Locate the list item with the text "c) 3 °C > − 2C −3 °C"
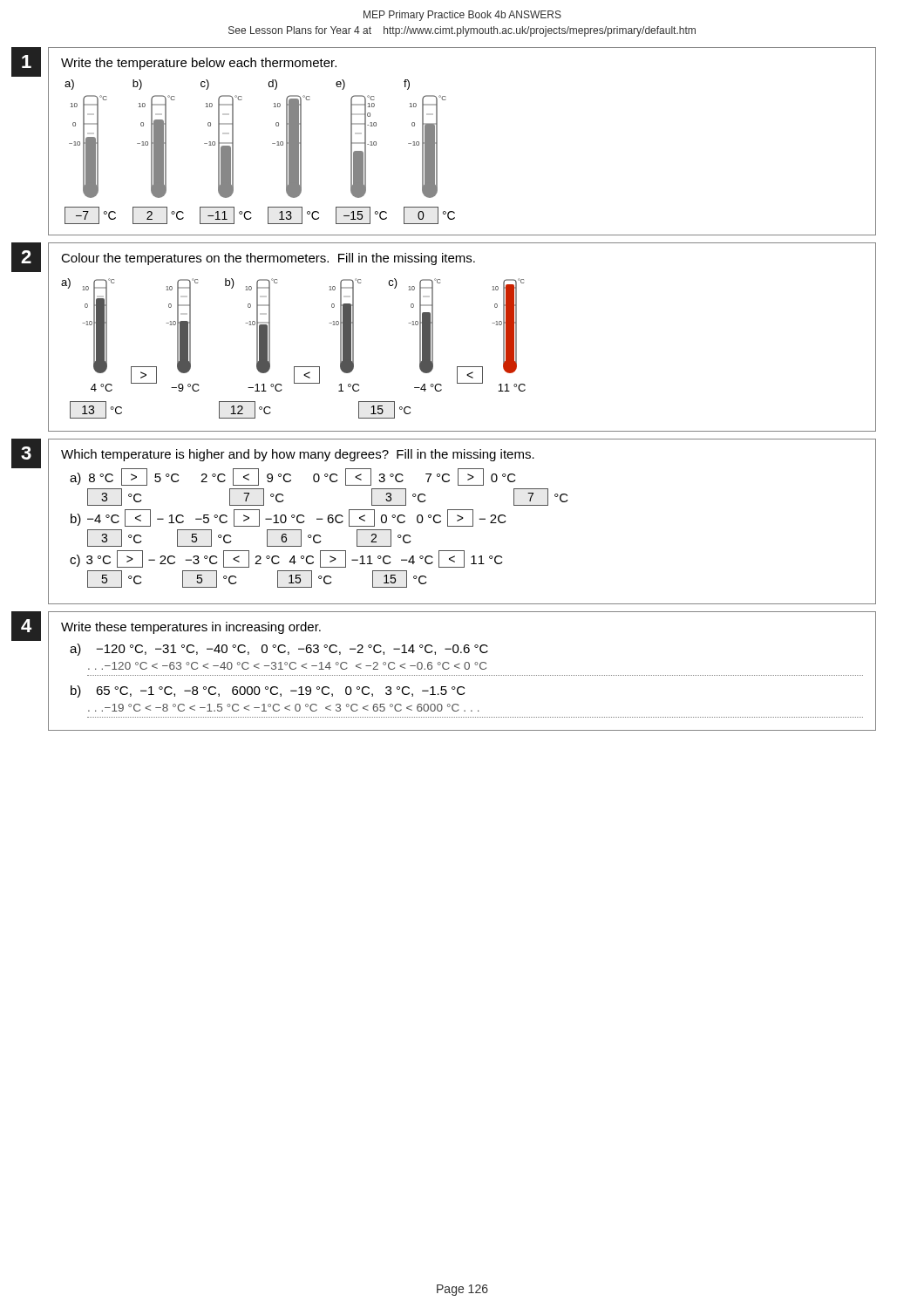 466,569
